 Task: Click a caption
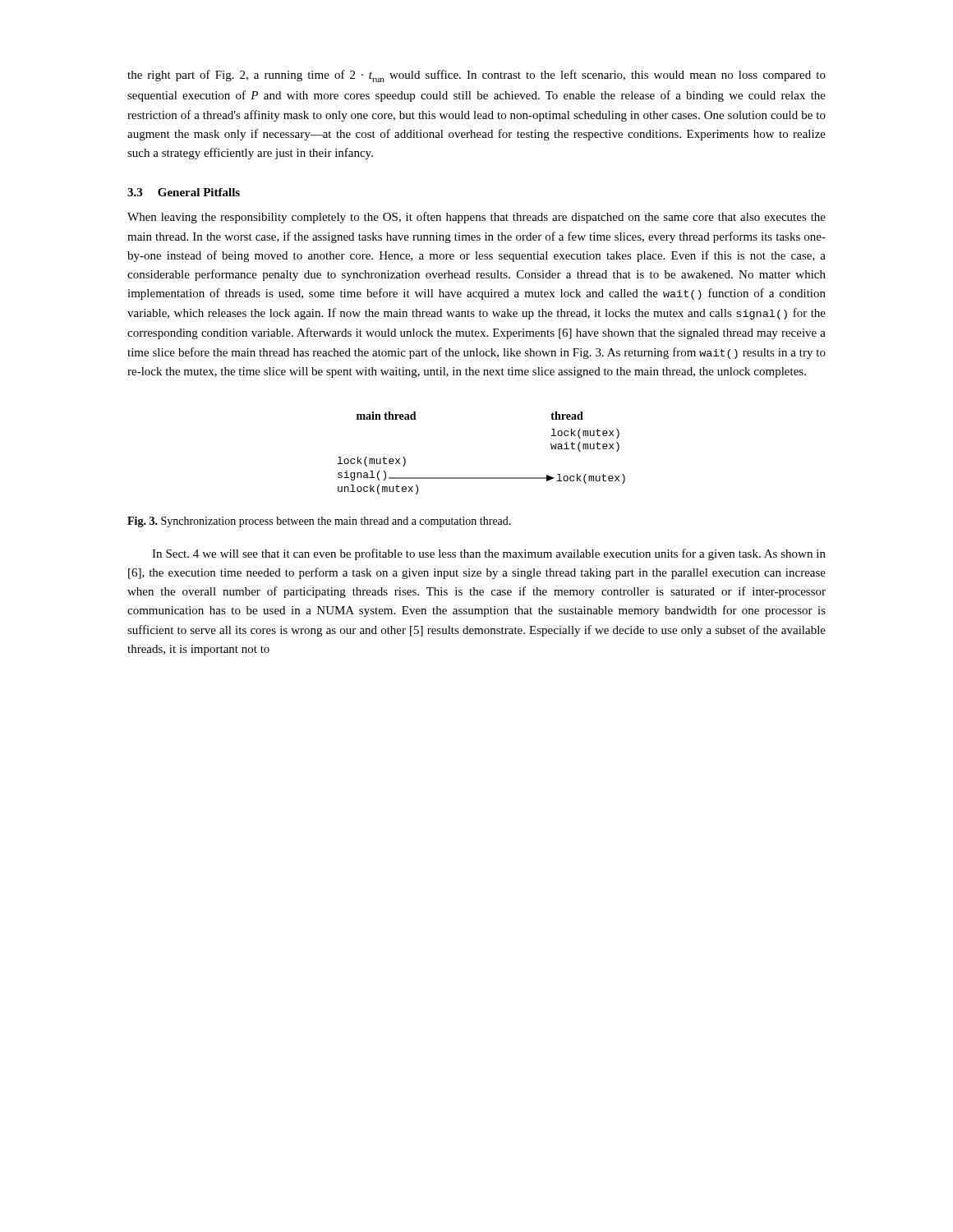click(x=319, y=521)
